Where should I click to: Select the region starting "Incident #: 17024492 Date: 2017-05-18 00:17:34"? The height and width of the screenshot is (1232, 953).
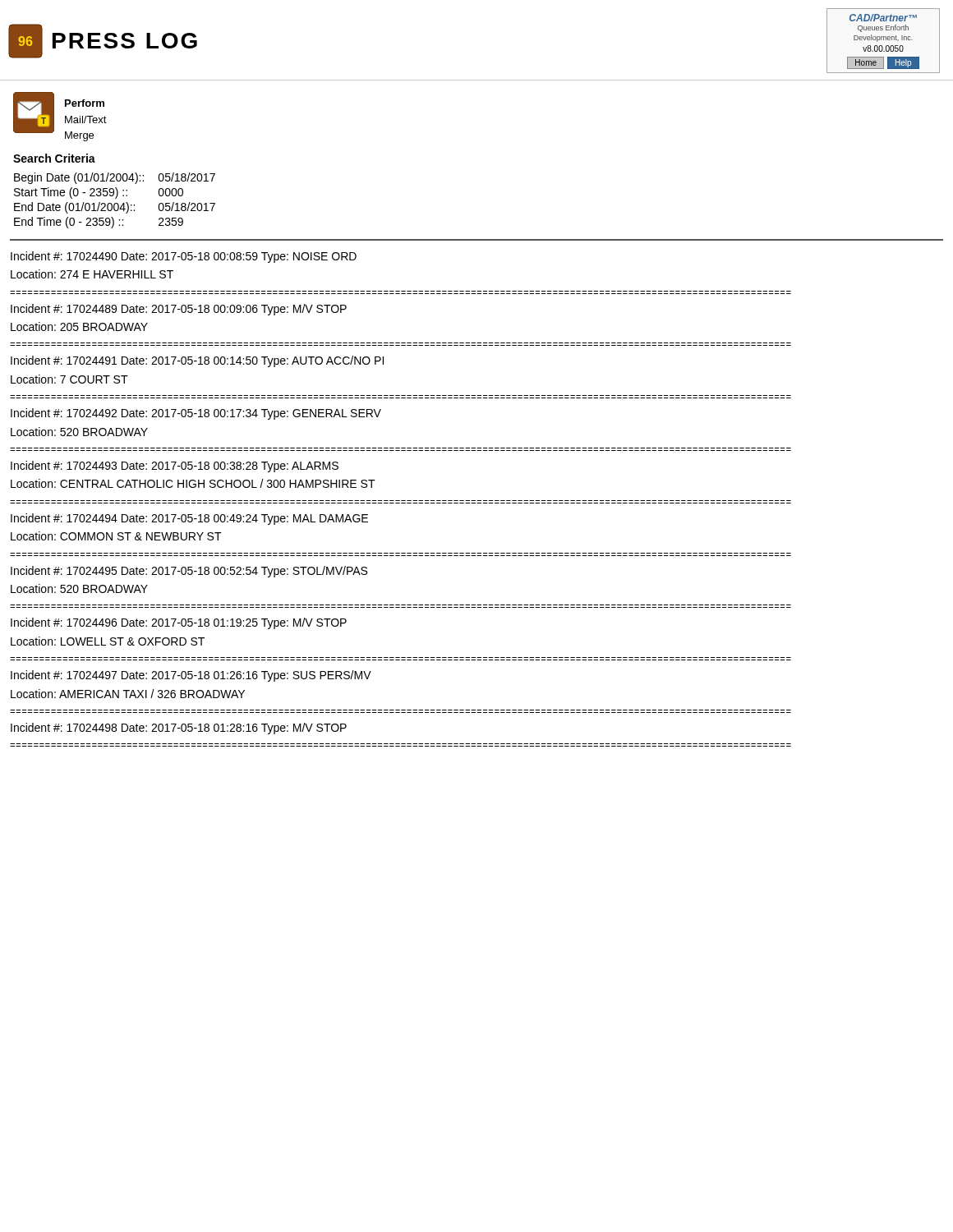click(195, 422)
